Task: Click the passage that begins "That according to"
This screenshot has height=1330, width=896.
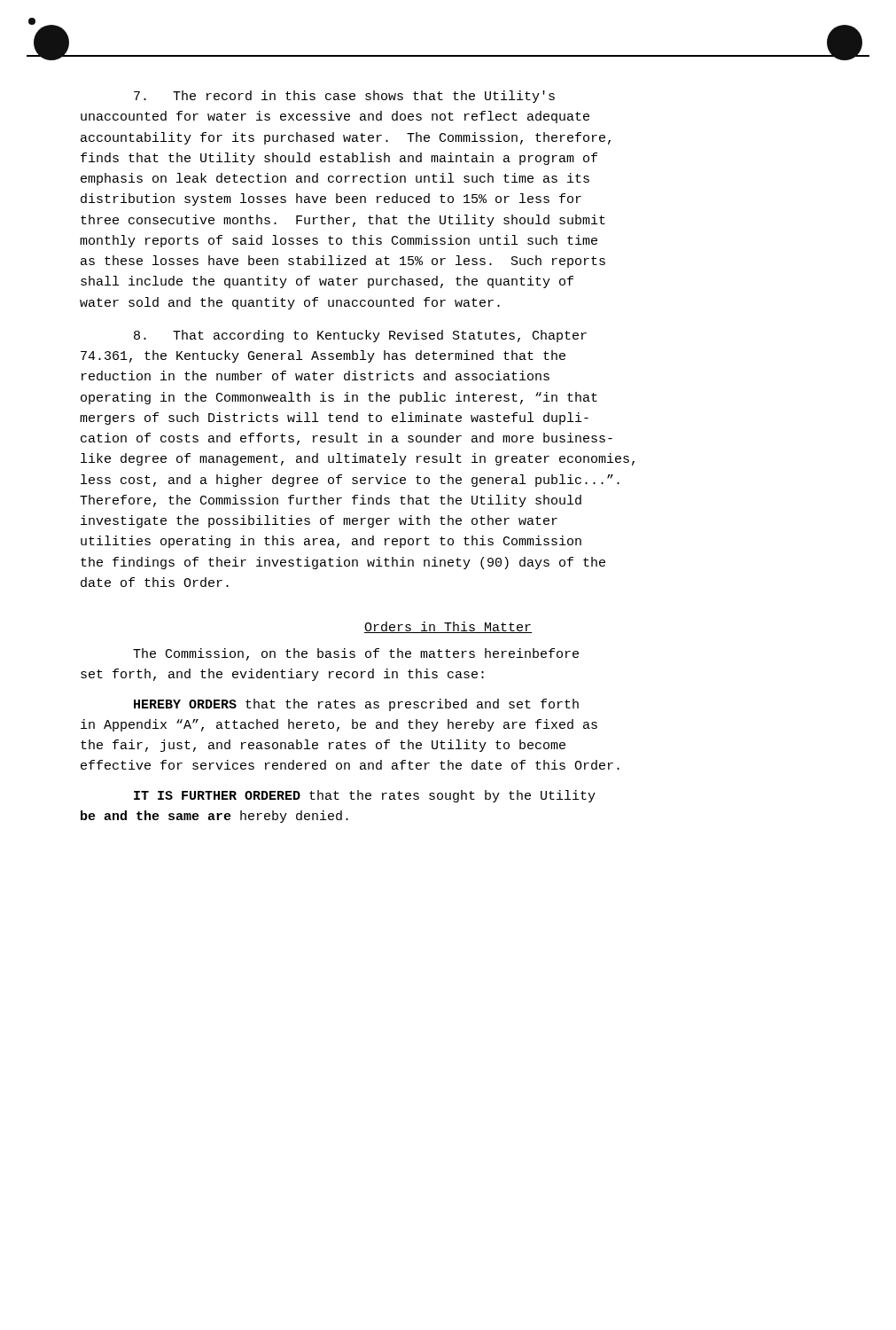Action: [448, 460]
